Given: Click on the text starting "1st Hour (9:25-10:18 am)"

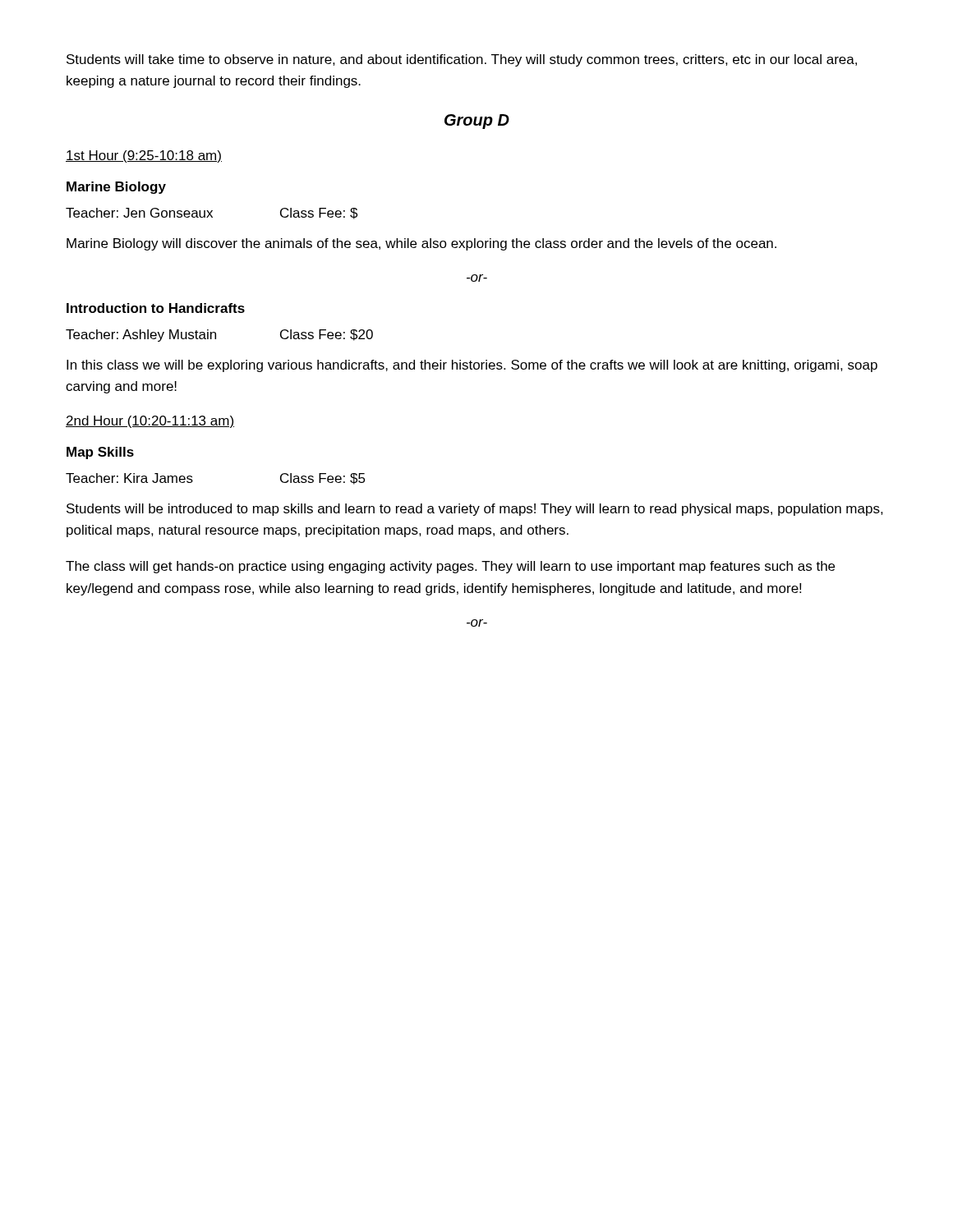Looking at the screenshot, I should click(x=144, y=155).
